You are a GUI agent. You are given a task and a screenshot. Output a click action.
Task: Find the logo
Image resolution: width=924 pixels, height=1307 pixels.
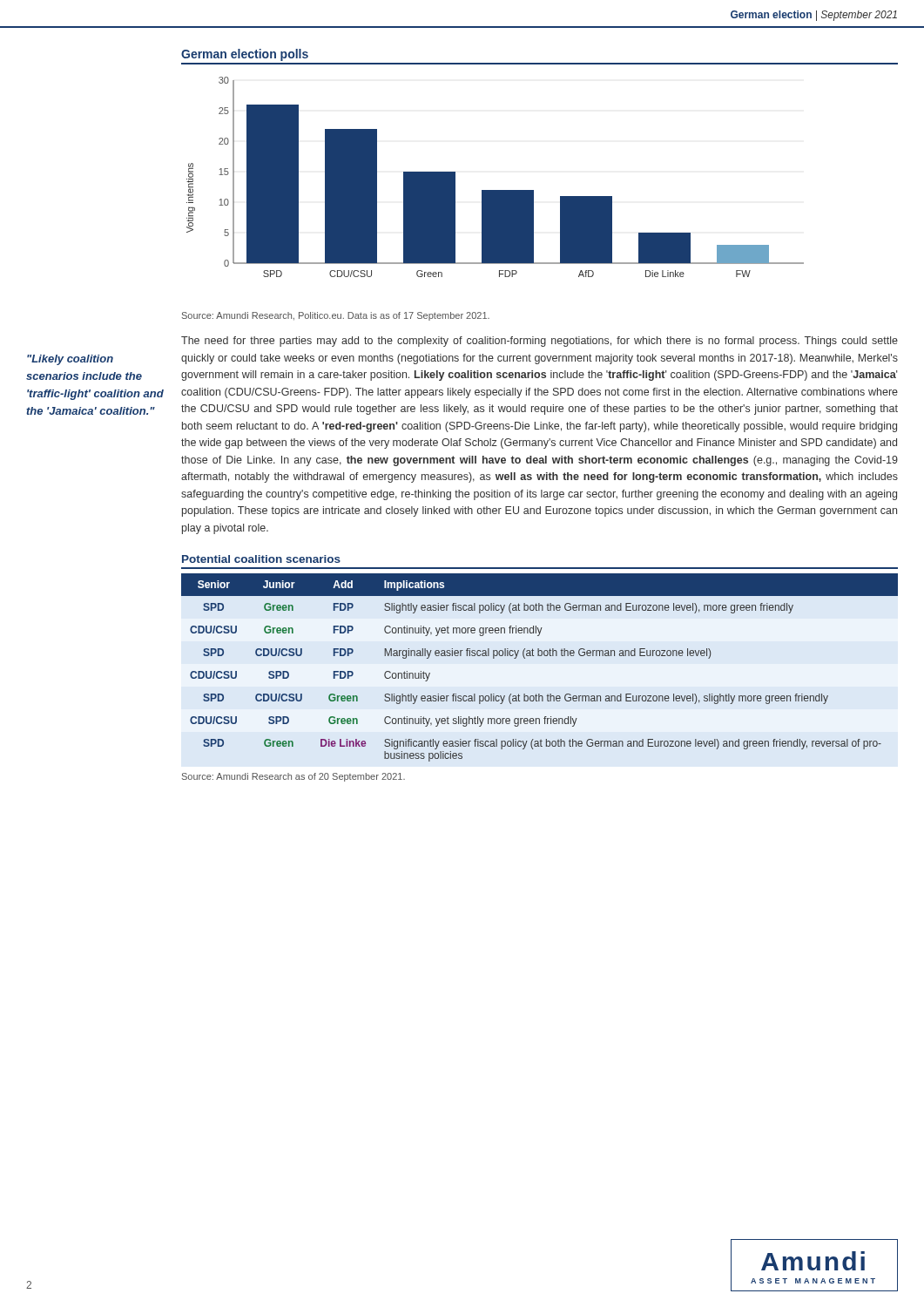coord(814,1265)
